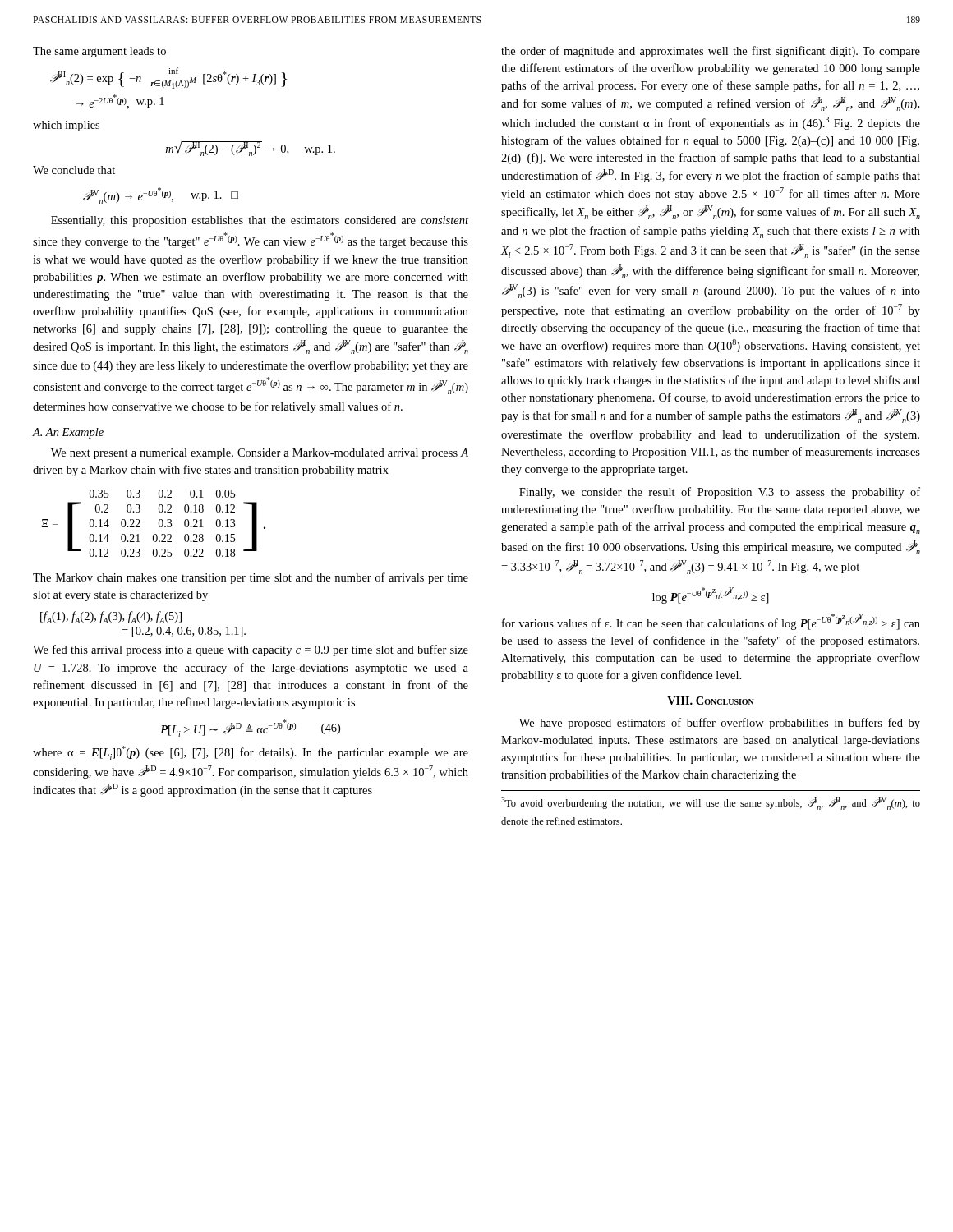This screenshot has height=1232, width=953.
Task: Click on the section header containing "A. An Example"
Action: [68, 432]
